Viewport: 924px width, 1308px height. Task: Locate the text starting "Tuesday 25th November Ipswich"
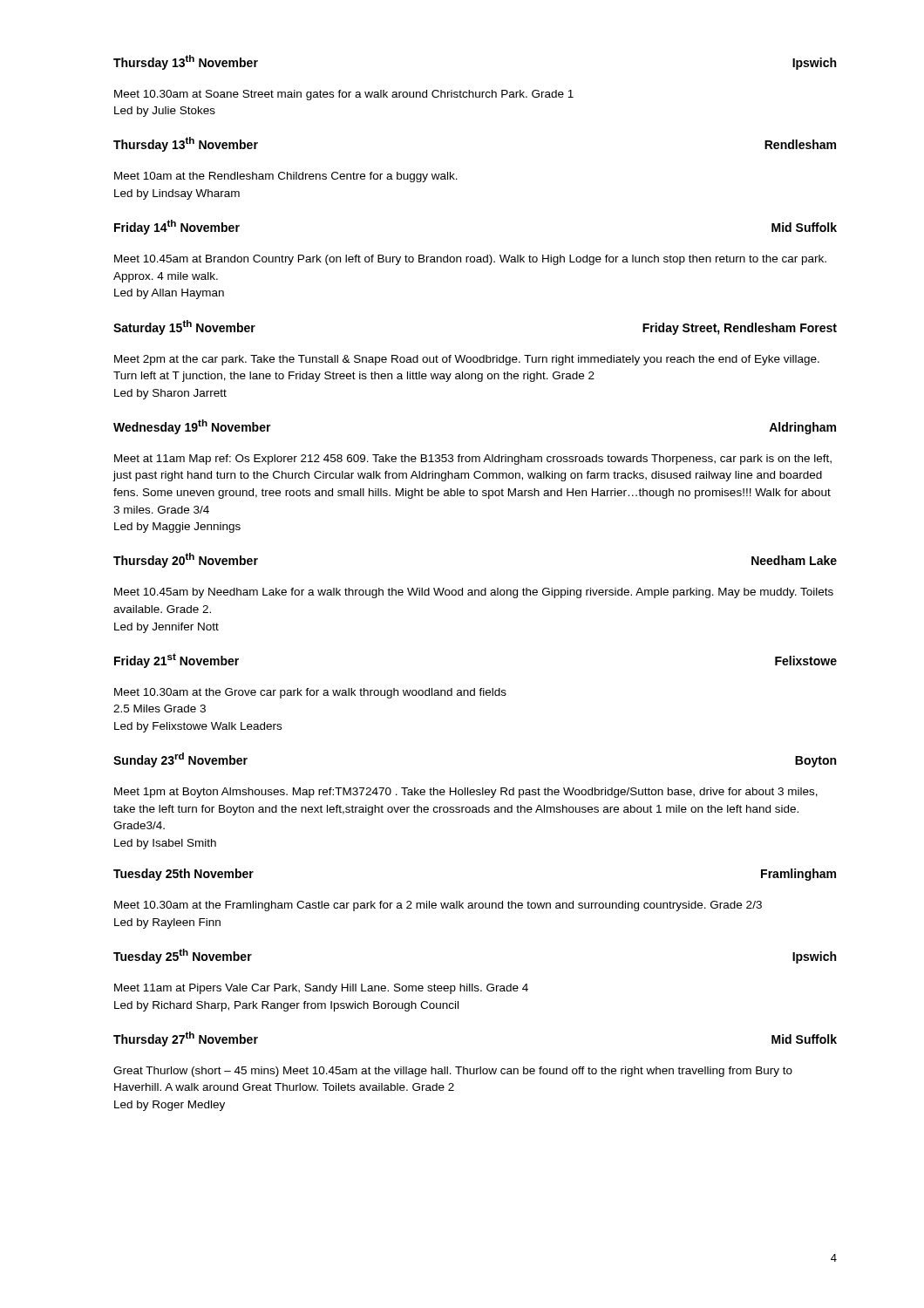click(186, 955)
